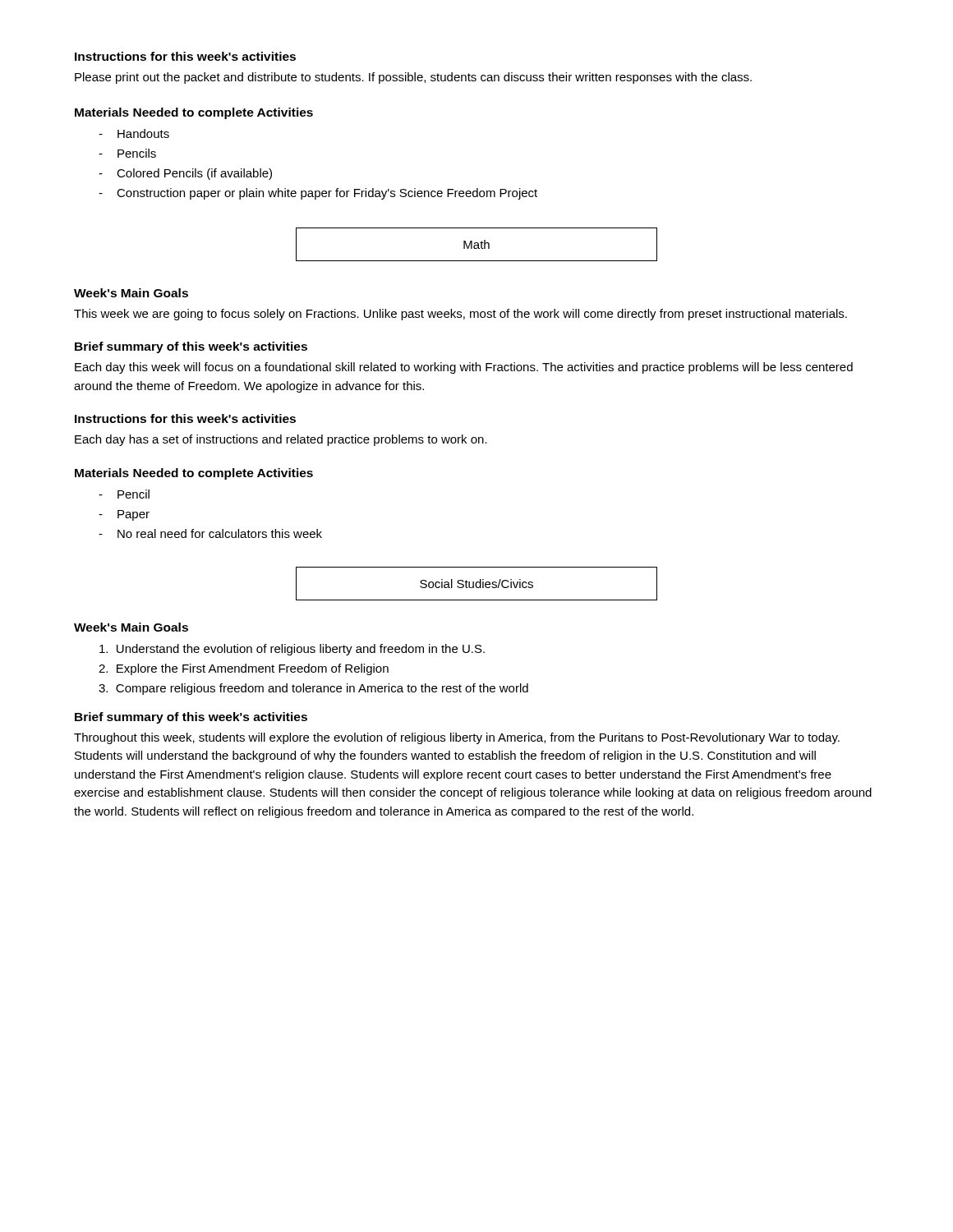Screen dimensions: 1232x953
Task: Point to the block beginning "-No real need for"
Action: [x=210, y=533]
